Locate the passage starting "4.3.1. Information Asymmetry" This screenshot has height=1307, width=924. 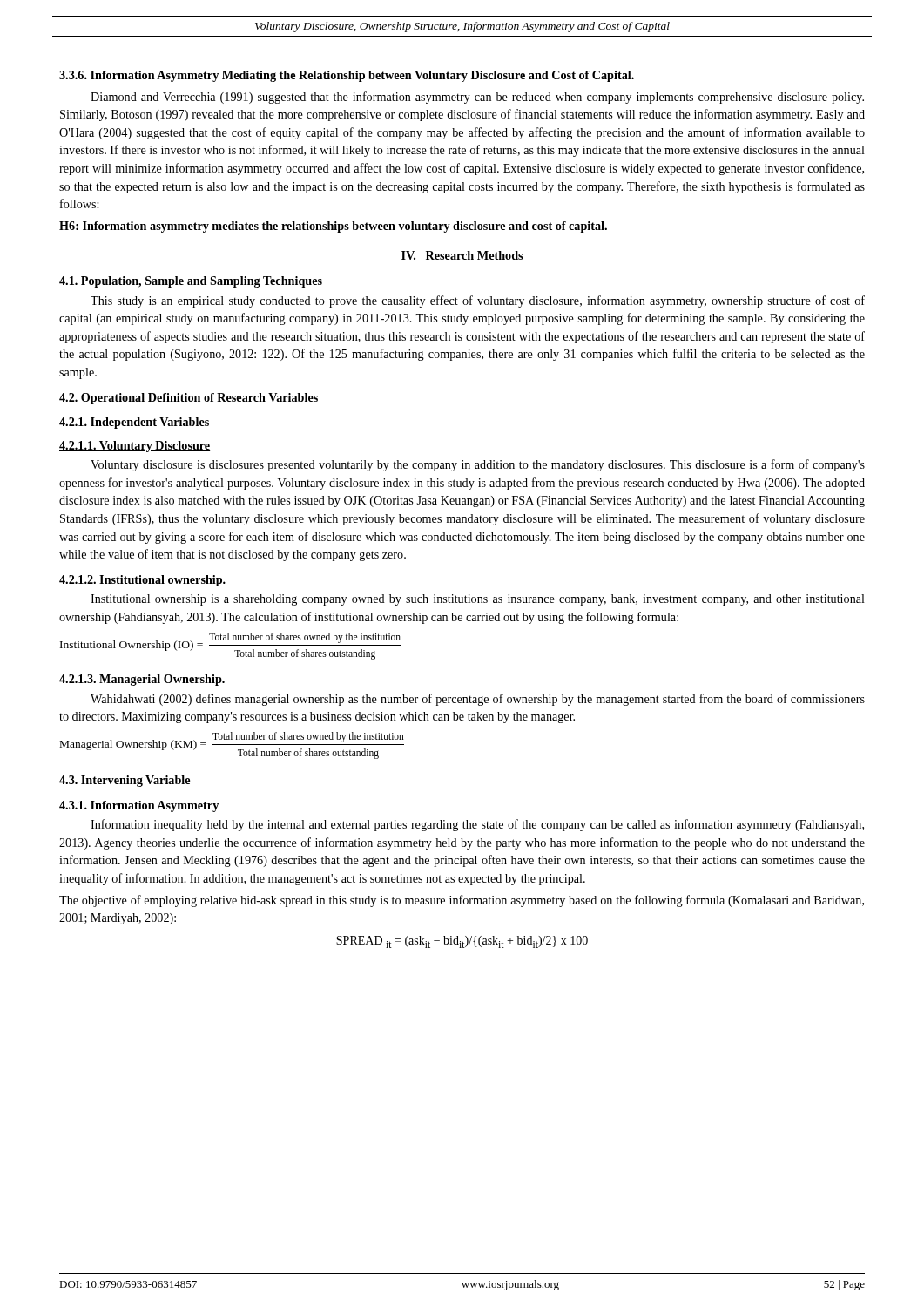tap(139, 805)
